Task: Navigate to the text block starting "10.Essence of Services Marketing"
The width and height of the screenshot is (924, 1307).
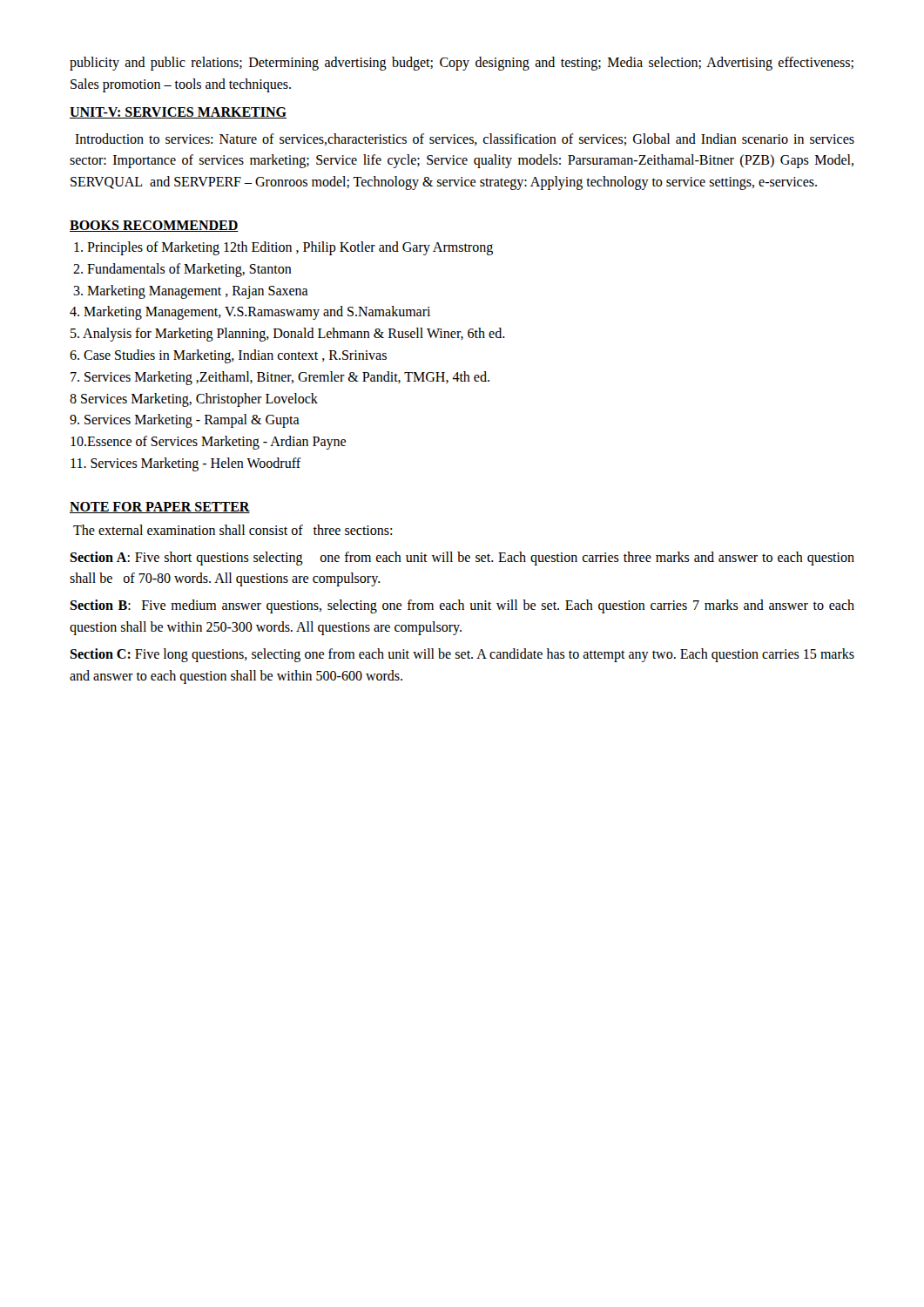Action: click(208, 441)
